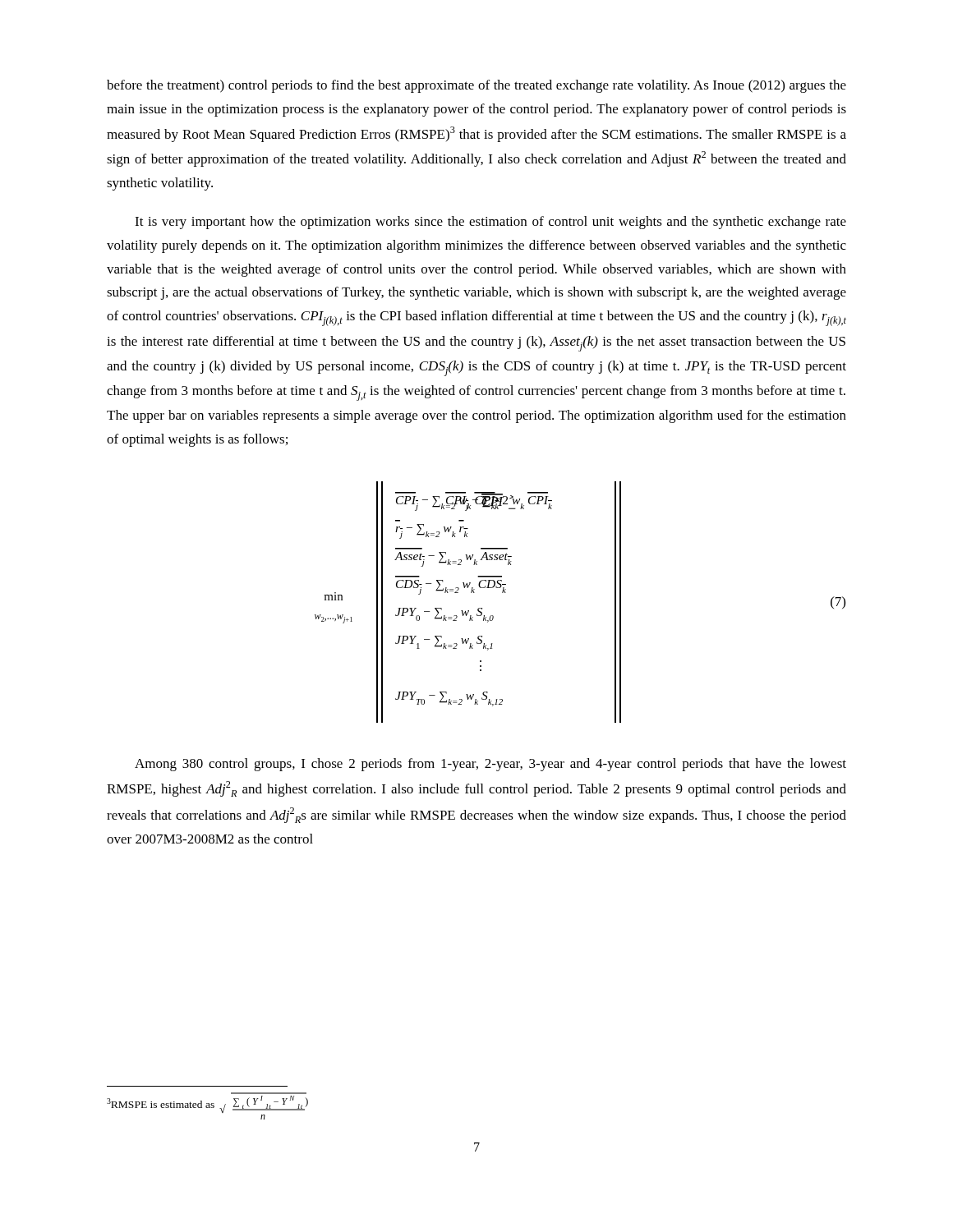Select the block starting "min w2,...,wj+1 CPI ˃"
This screenshot has height=1232, width=953.
[580, 602]
